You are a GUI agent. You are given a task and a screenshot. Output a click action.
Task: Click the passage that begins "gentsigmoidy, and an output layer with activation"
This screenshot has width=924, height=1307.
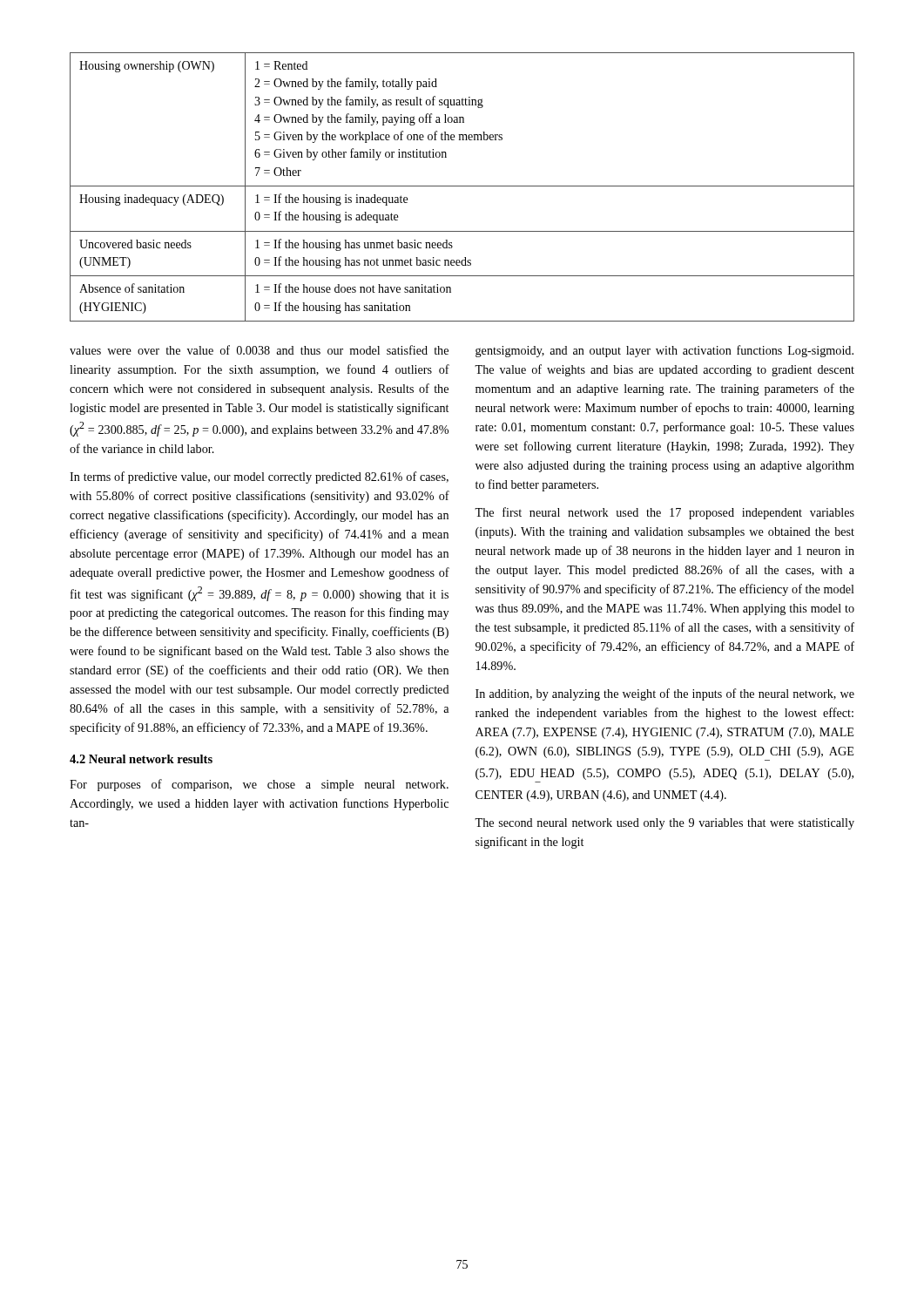click(665, 417)
